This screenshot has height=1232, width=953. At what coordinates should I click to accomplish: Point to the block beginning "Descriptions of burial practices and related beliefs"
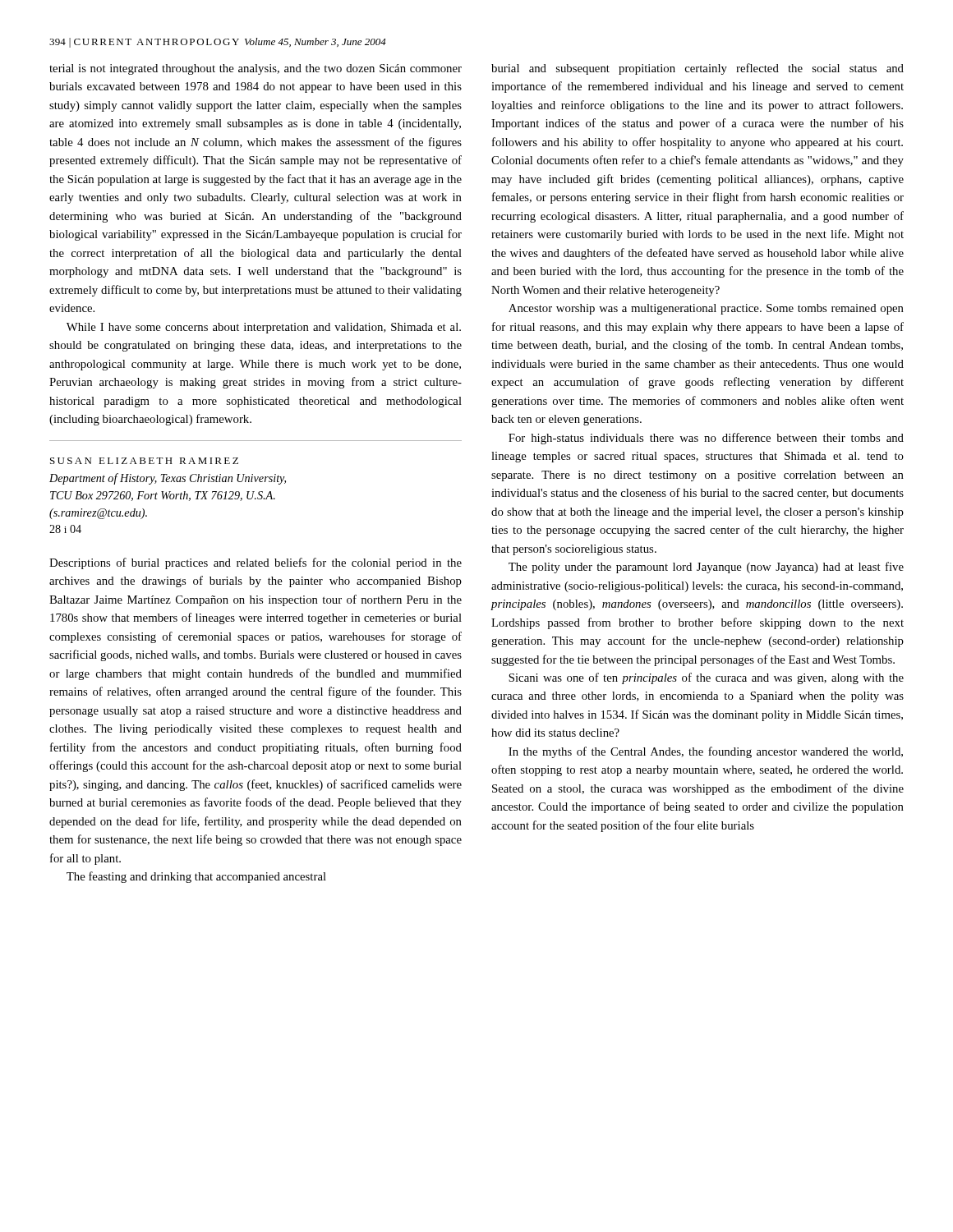coord(255,720)
